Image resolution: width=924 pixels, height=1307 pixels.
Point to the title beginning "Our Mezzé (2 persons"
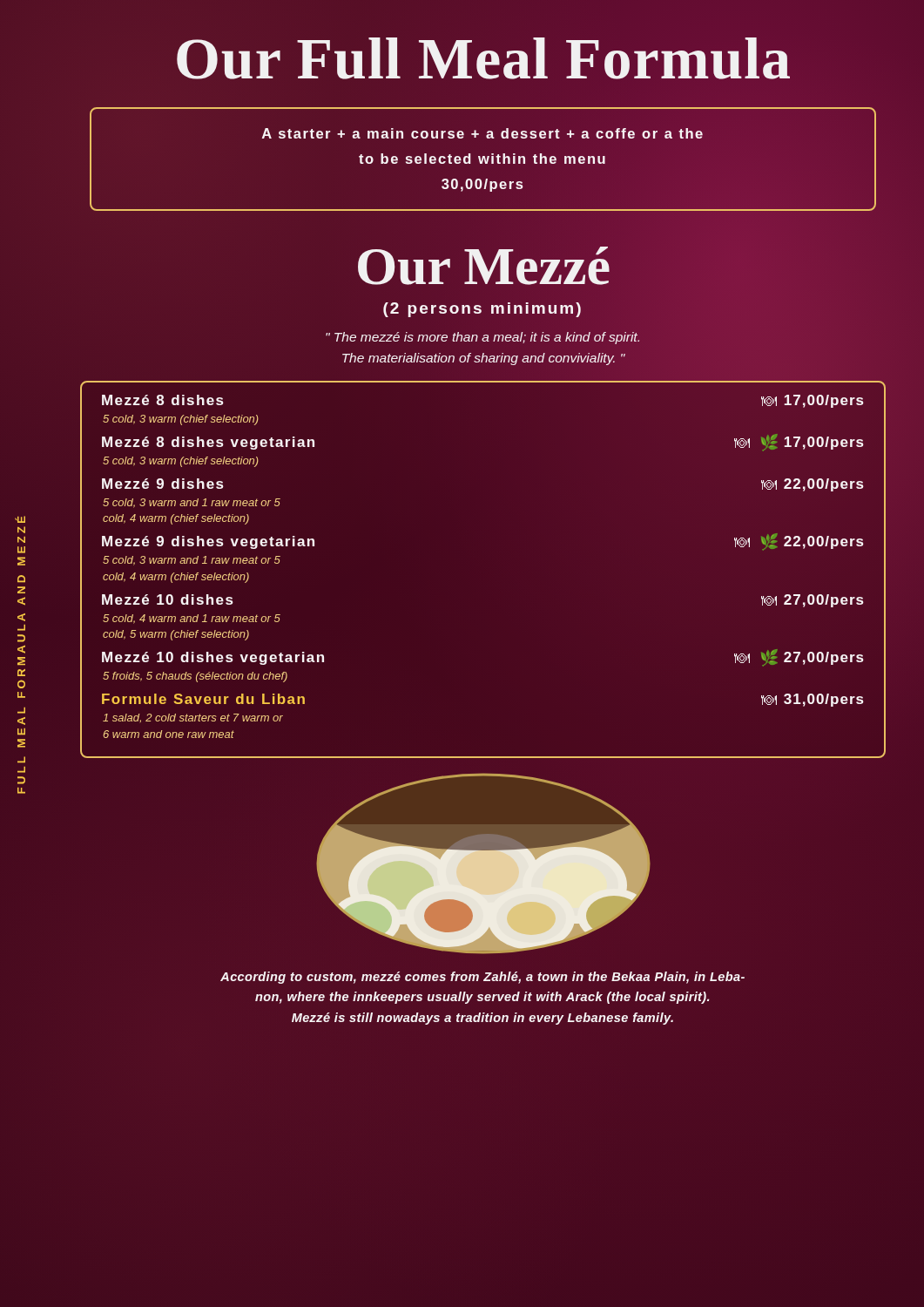pos(483,276)
